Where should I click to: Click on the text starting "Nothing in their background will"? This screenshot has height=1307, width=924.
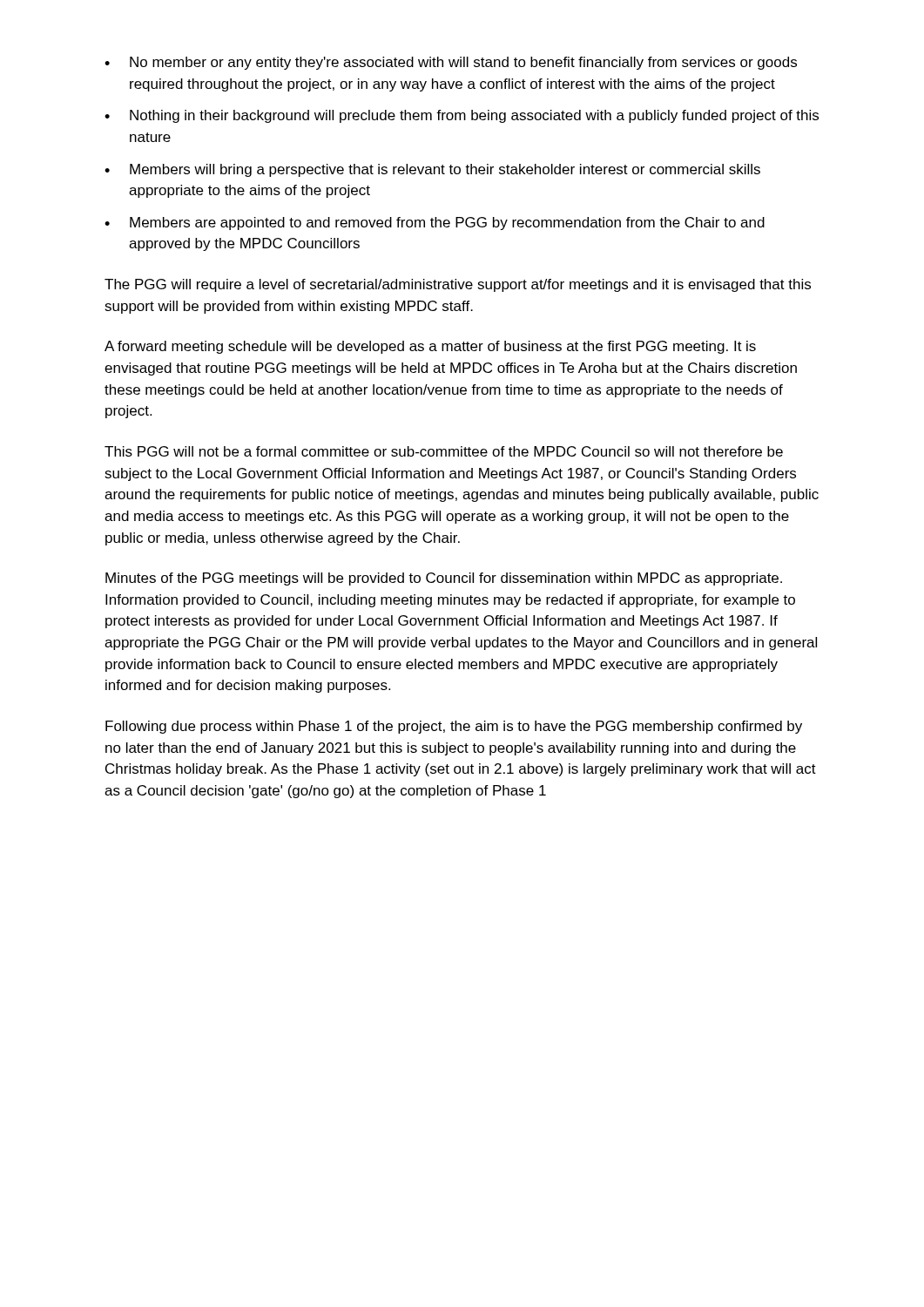pos(474,126)
